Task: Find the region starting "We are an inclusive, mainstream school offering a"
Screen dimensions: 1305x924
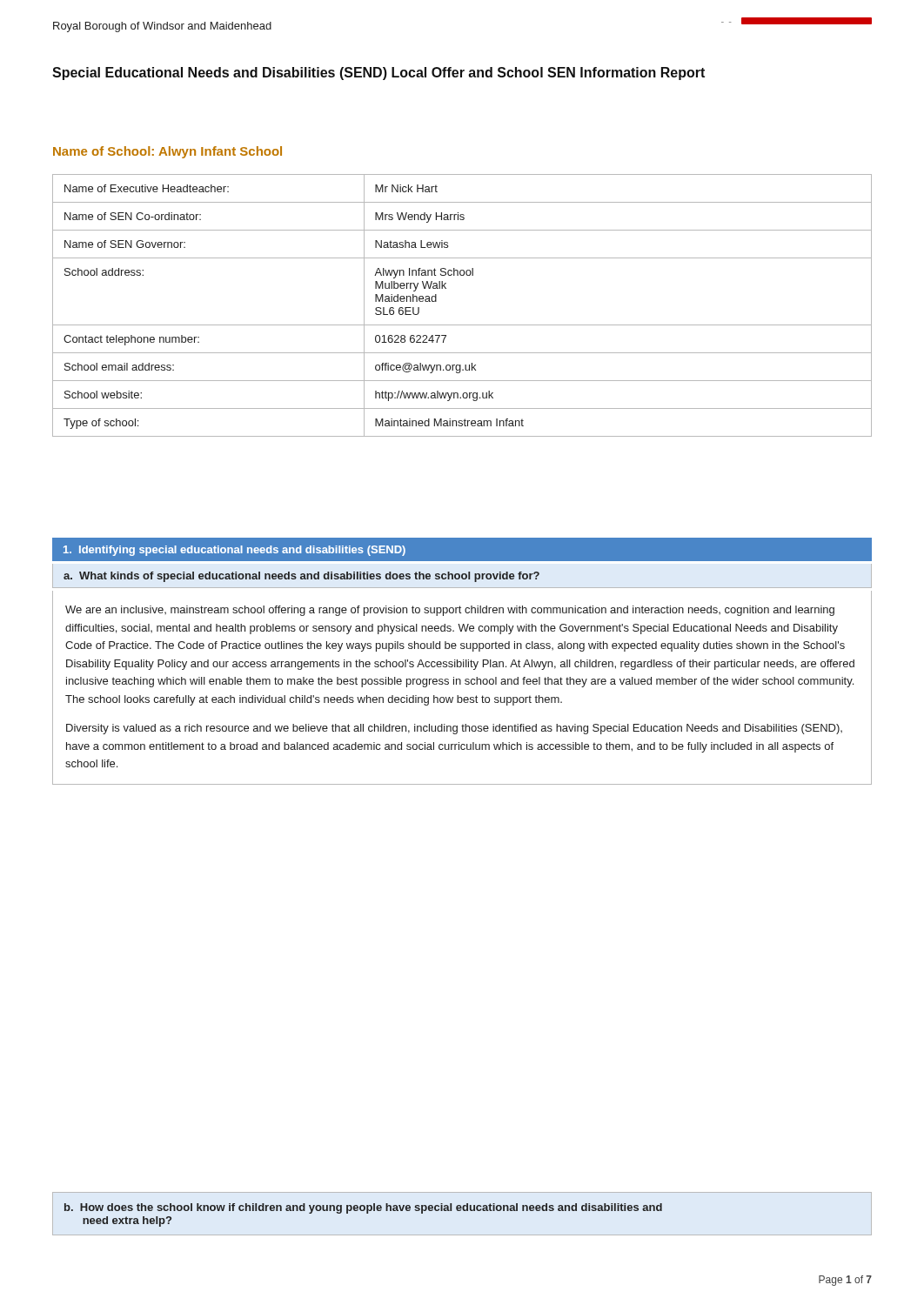Action: point(462,687)
